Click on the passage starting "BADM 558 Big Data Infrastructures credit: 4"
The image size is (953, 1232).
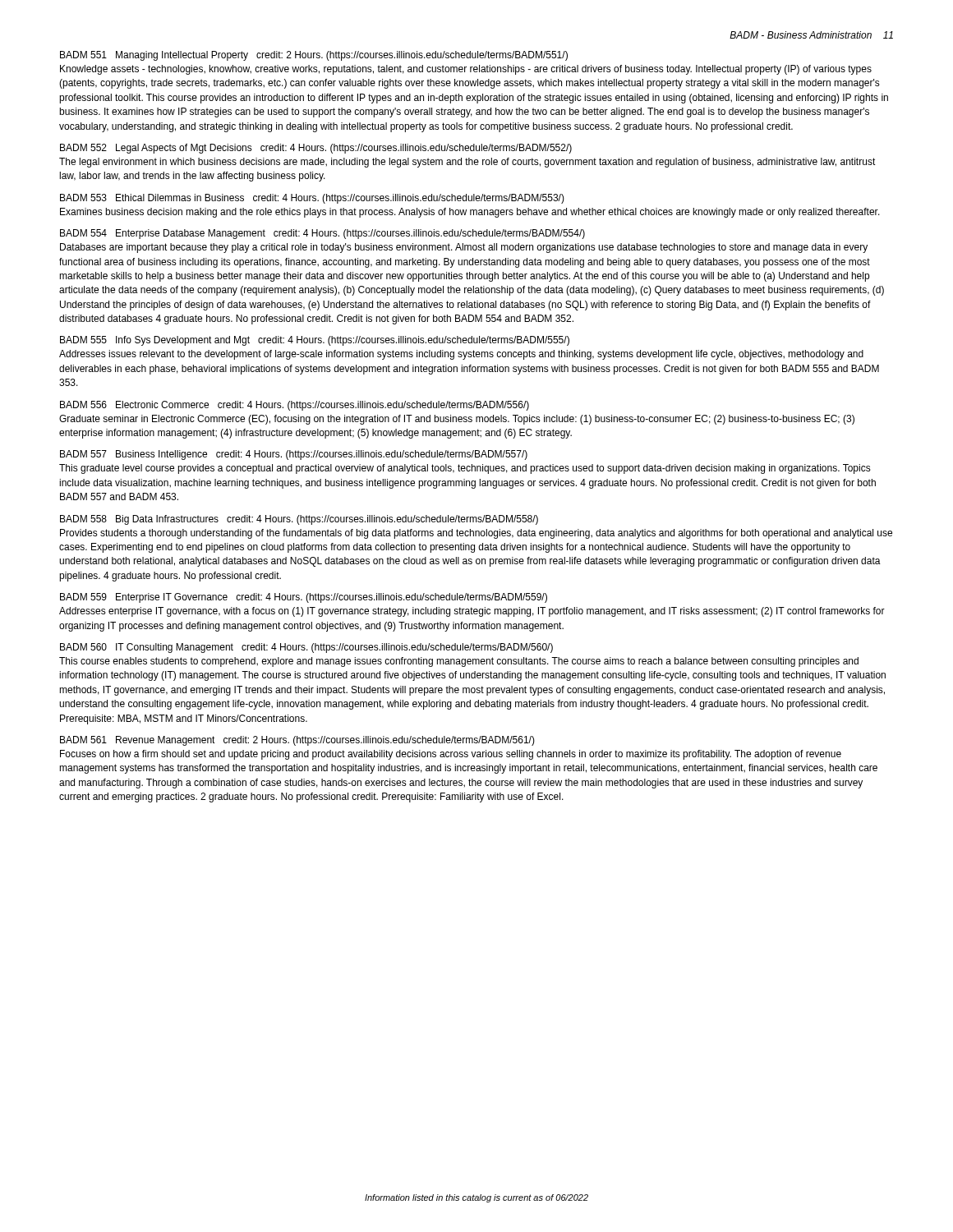pyautogui.click(x=476, y=548)
